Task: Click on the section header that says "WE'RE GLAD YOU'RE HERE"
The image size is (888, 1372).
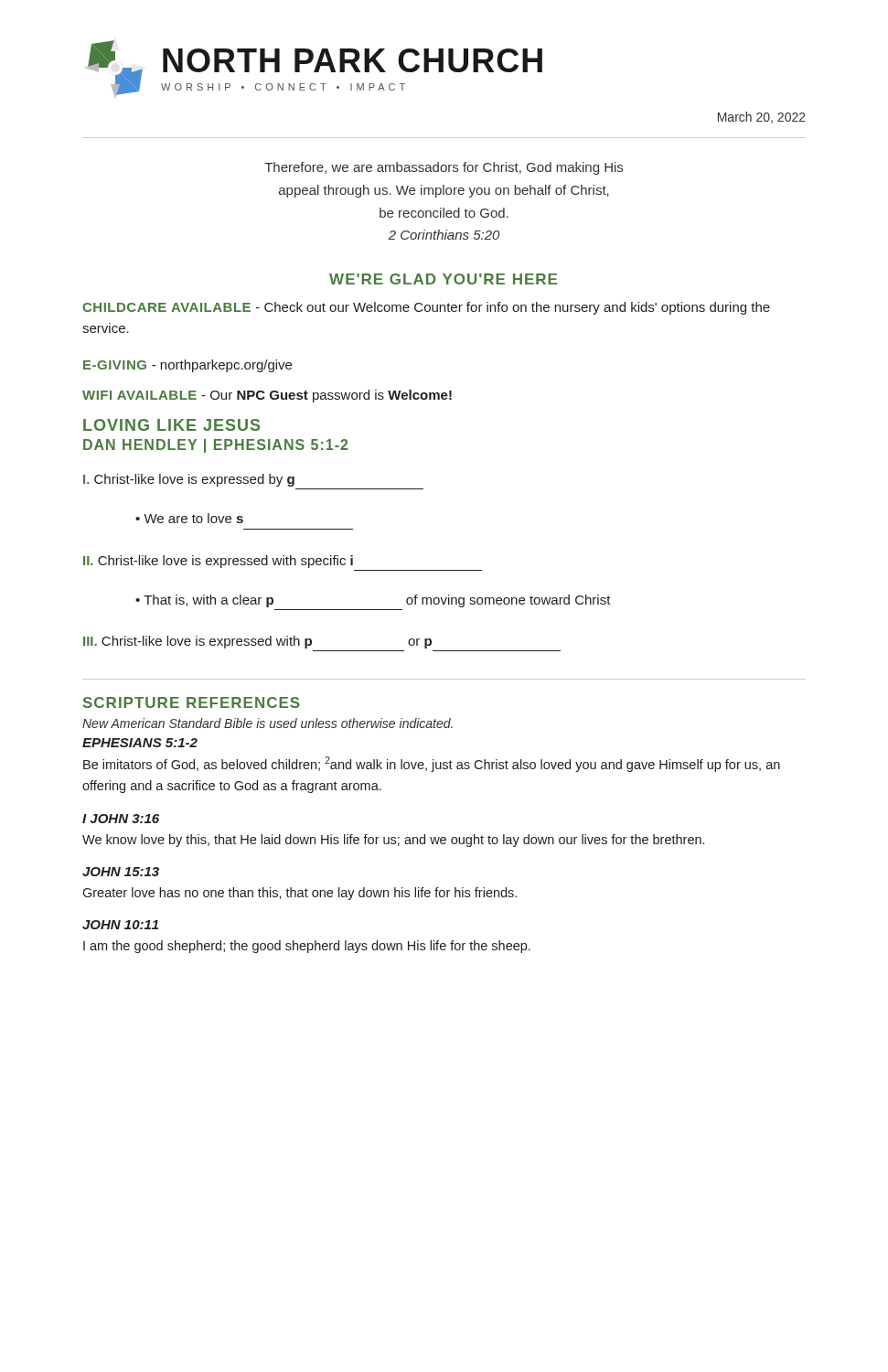Action: 444,279
